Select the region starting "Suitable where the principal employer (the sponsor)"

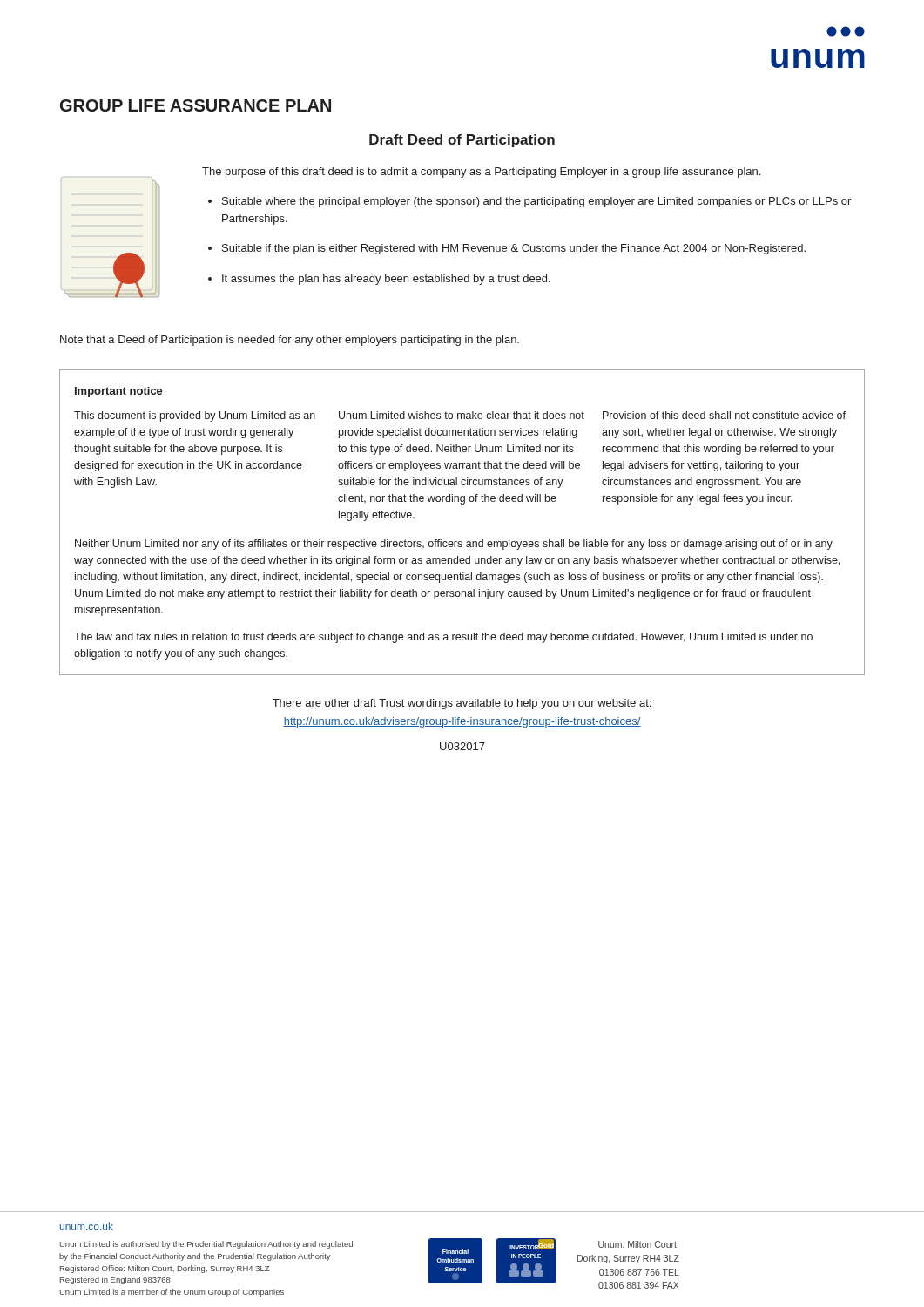click(x=536, y=210)
